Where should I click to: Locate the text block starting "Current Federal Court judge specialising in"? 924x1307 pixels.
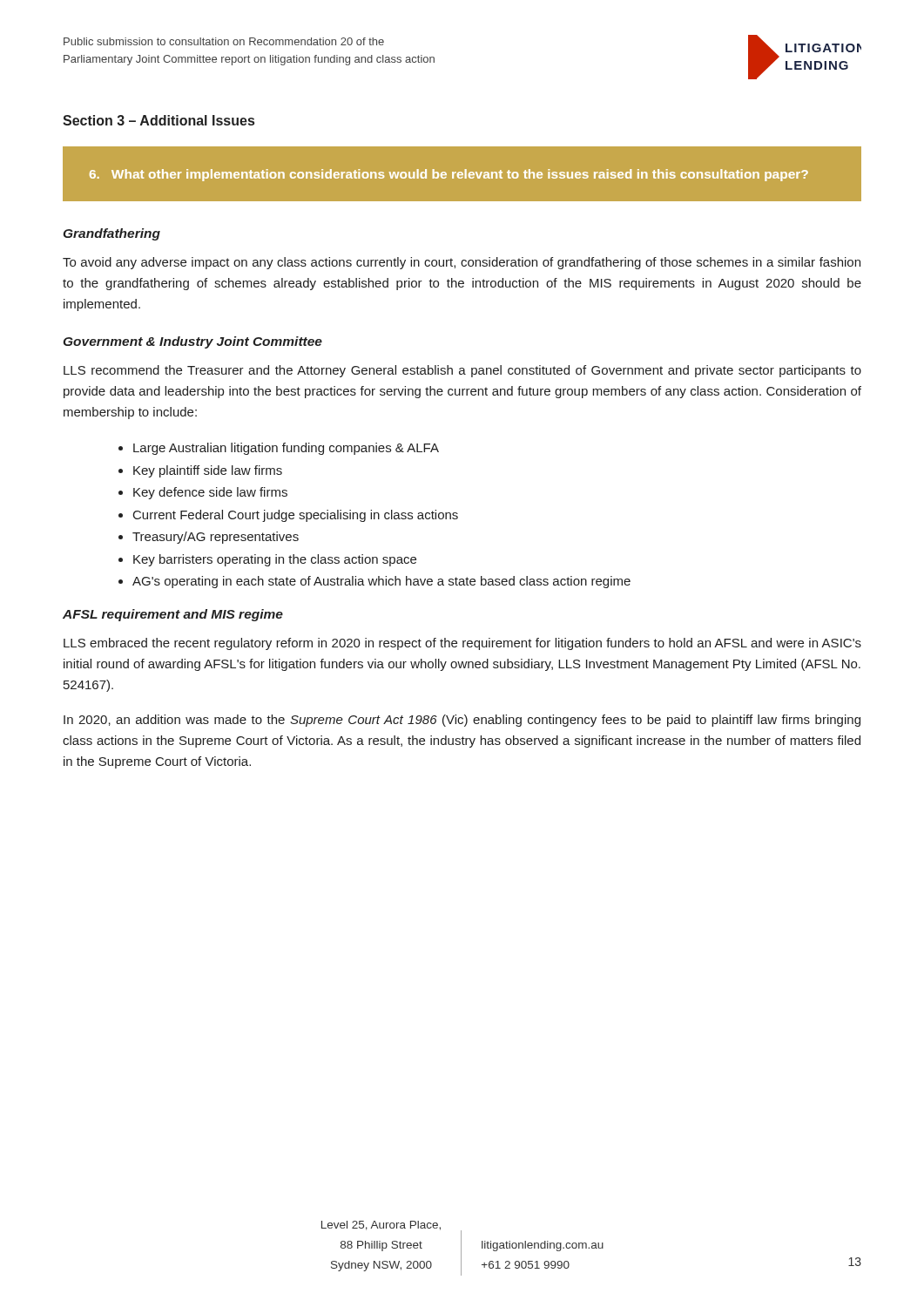295,514
